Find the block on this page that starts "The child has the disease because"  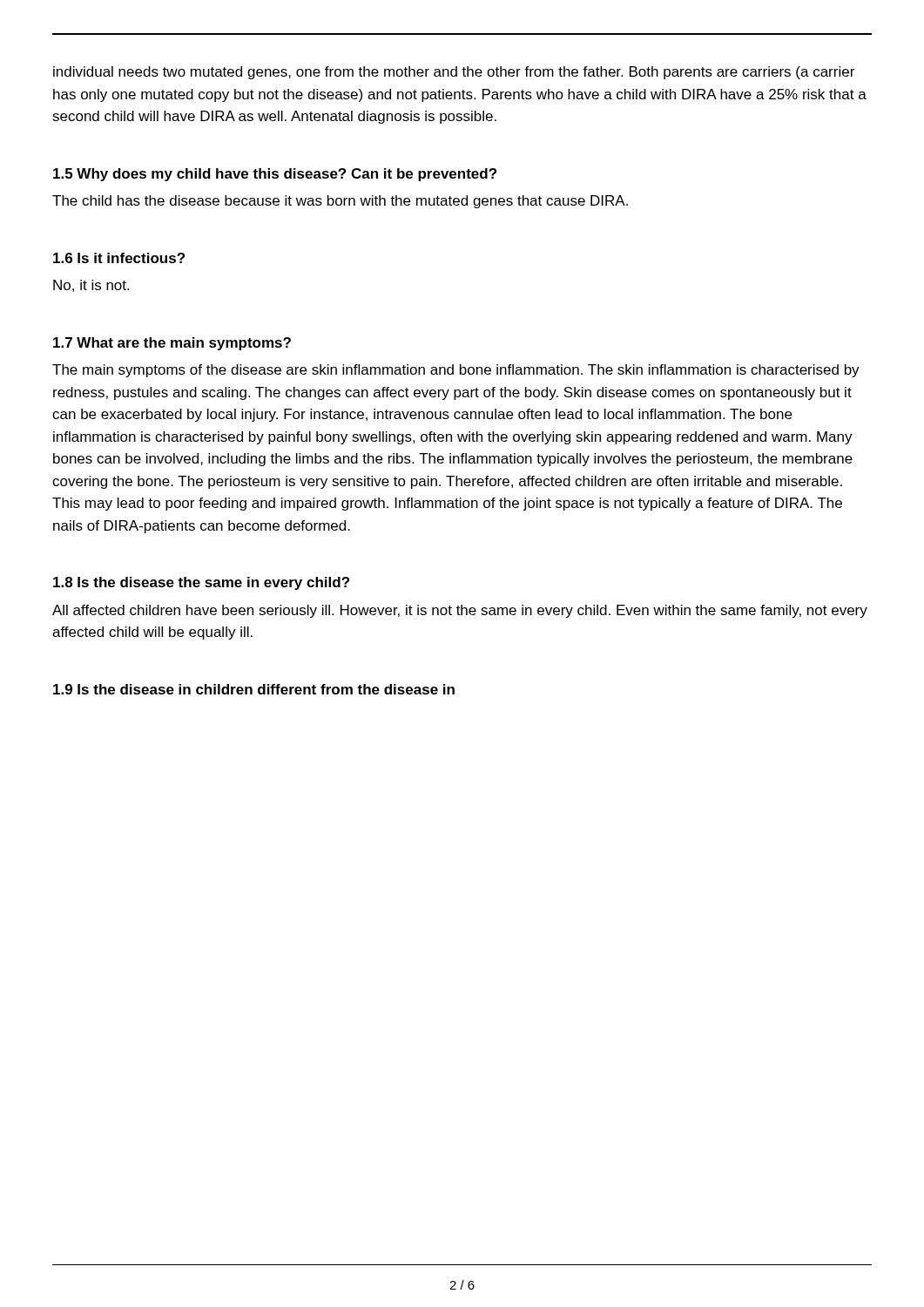341,201
